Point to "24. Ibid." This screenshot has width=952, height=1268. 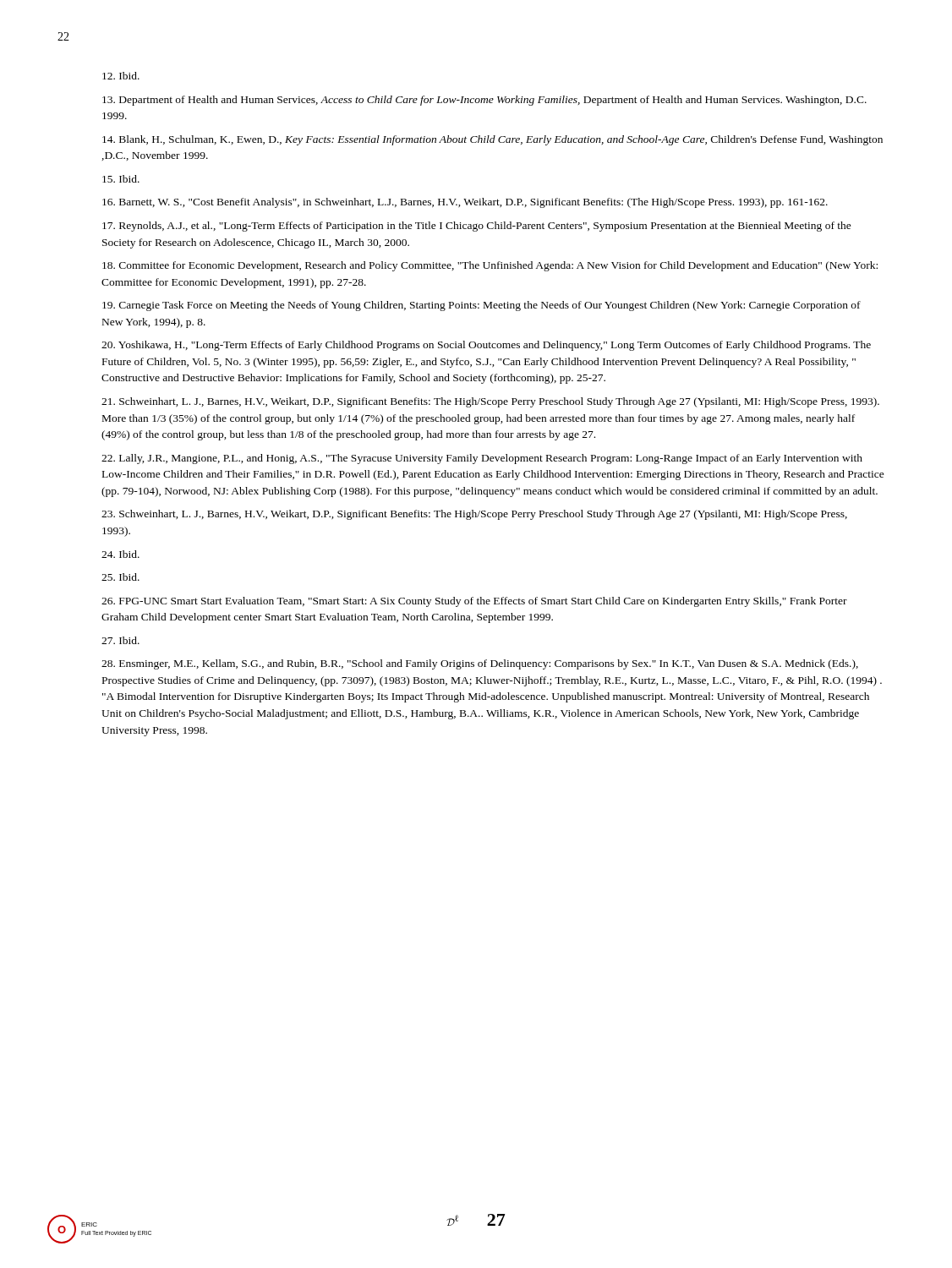(x=121, y=554)
